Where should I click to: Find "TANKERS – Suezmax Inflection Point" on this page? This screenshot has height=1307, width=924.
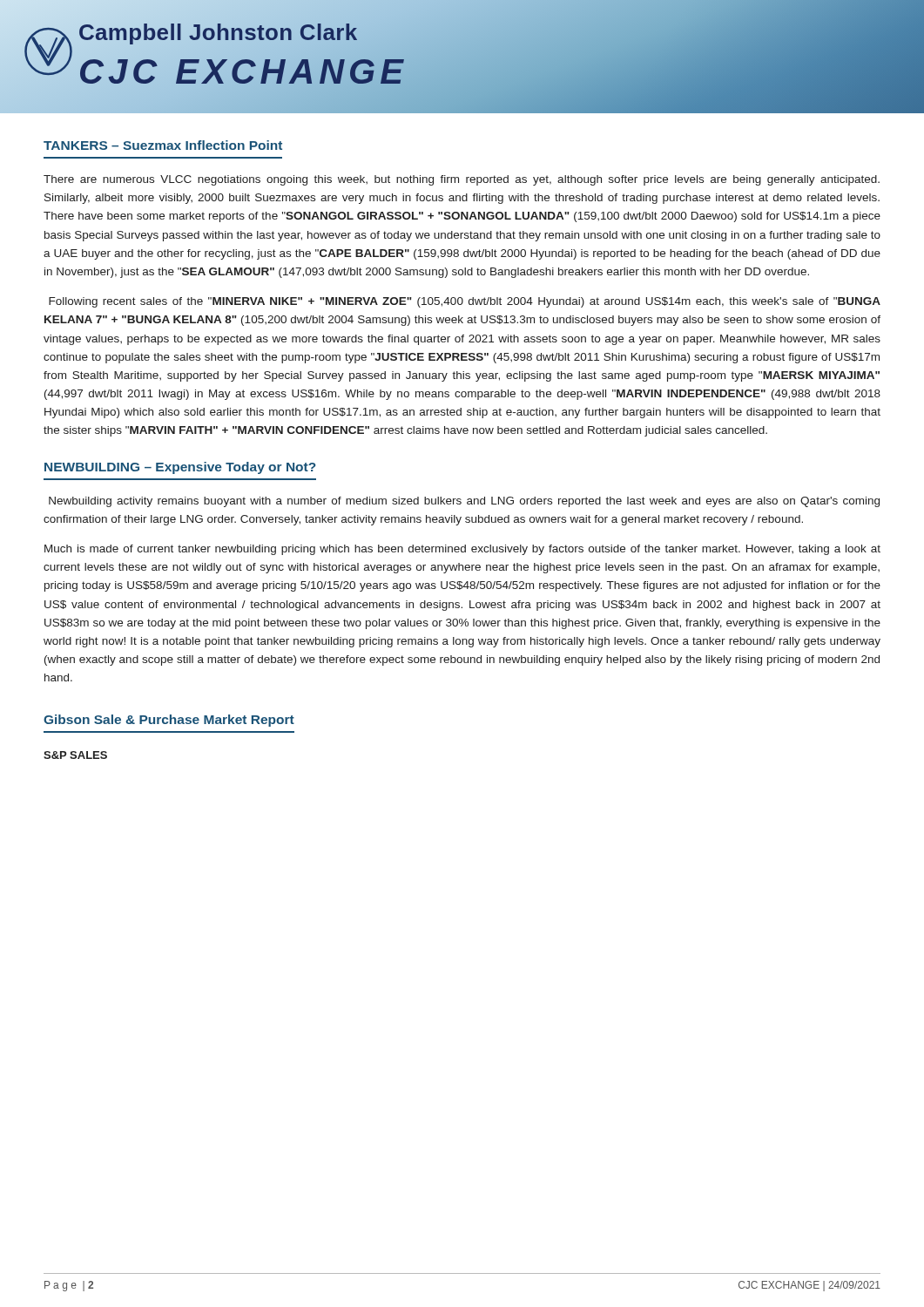163,145
